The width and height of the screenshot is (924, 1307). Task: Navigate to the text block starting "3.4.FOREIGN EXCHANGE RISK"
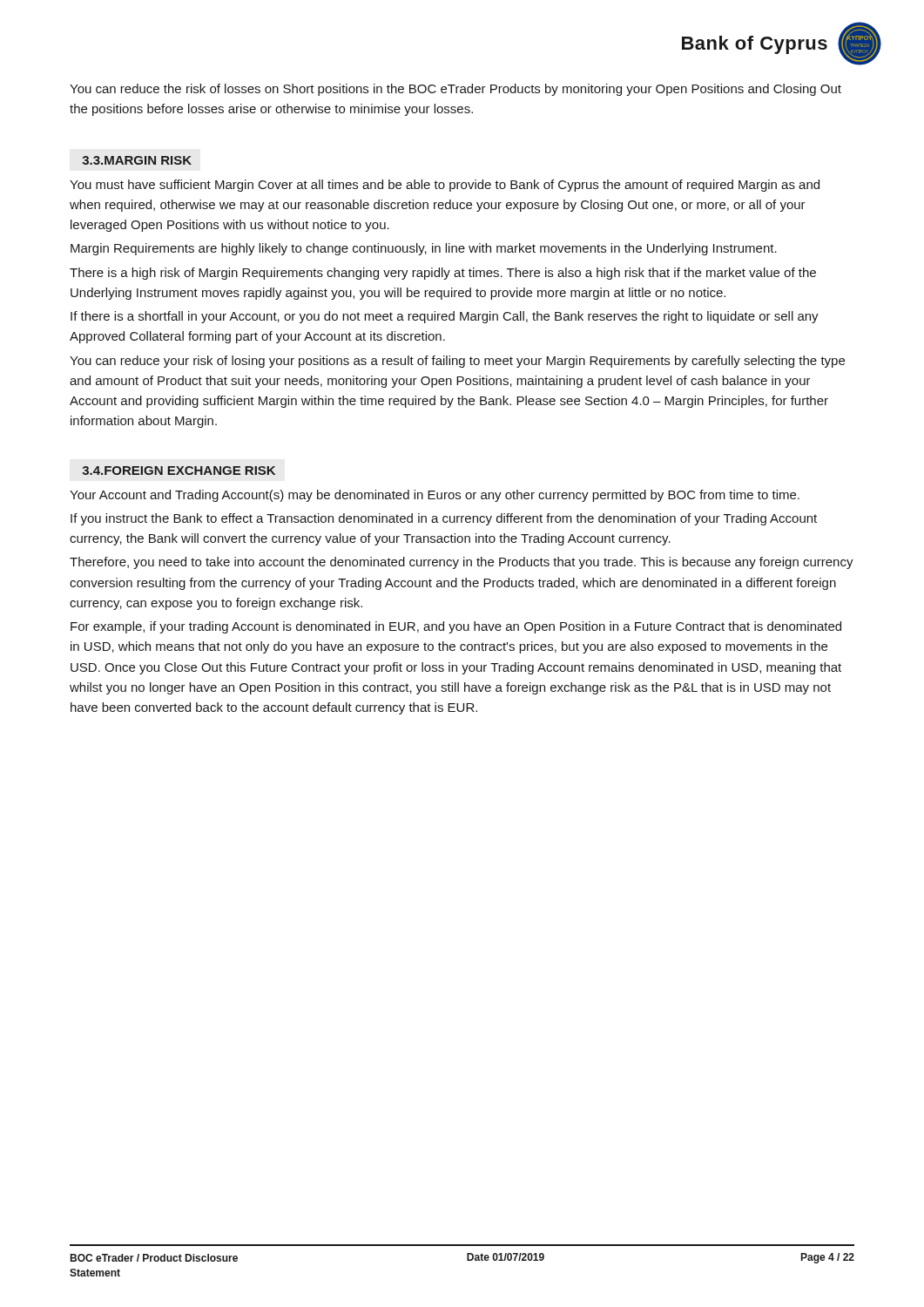[x=177, y=470]
